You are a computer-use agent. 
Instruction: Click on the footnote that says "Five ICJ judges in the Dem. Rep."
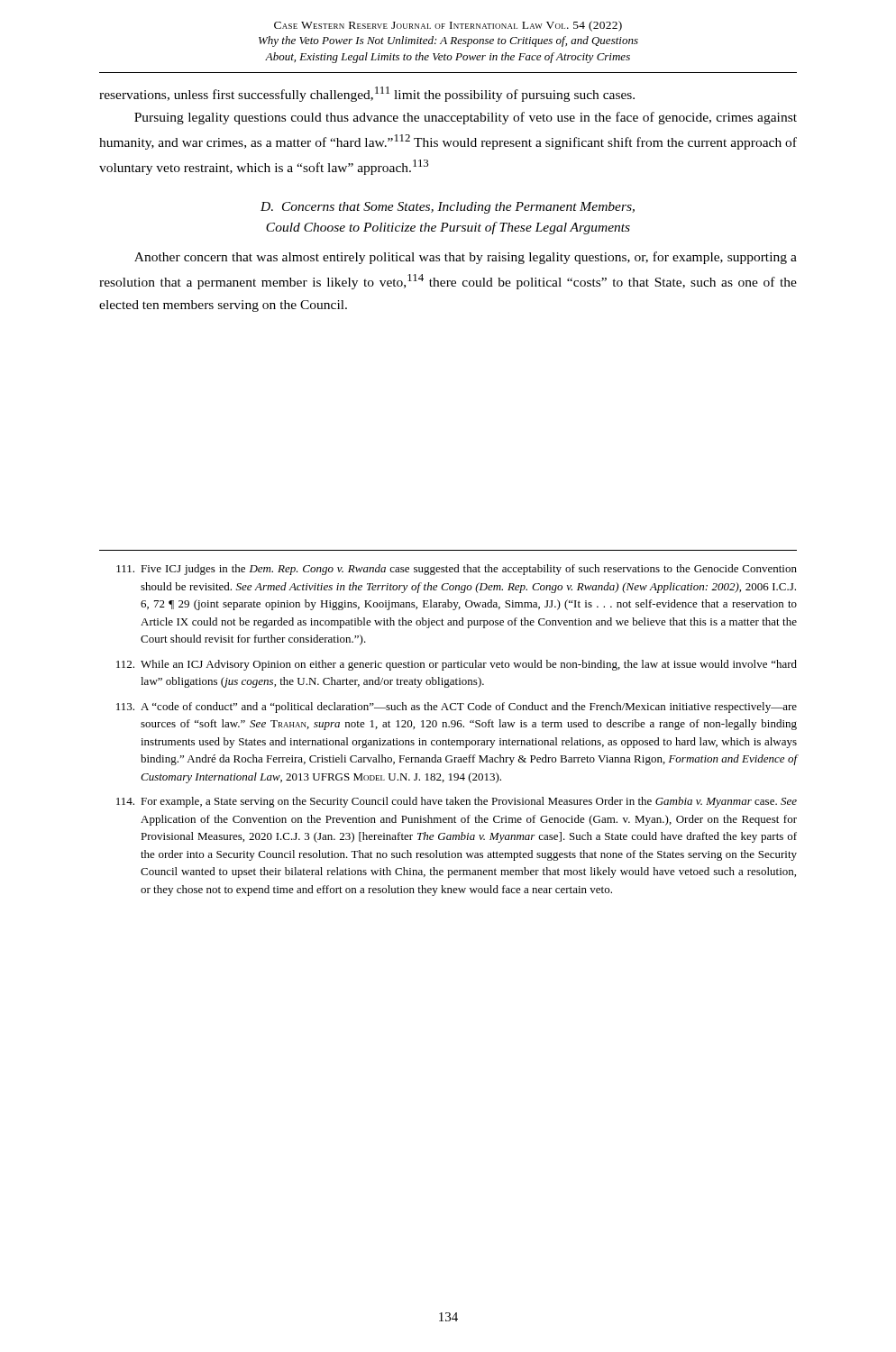[448, 724]
